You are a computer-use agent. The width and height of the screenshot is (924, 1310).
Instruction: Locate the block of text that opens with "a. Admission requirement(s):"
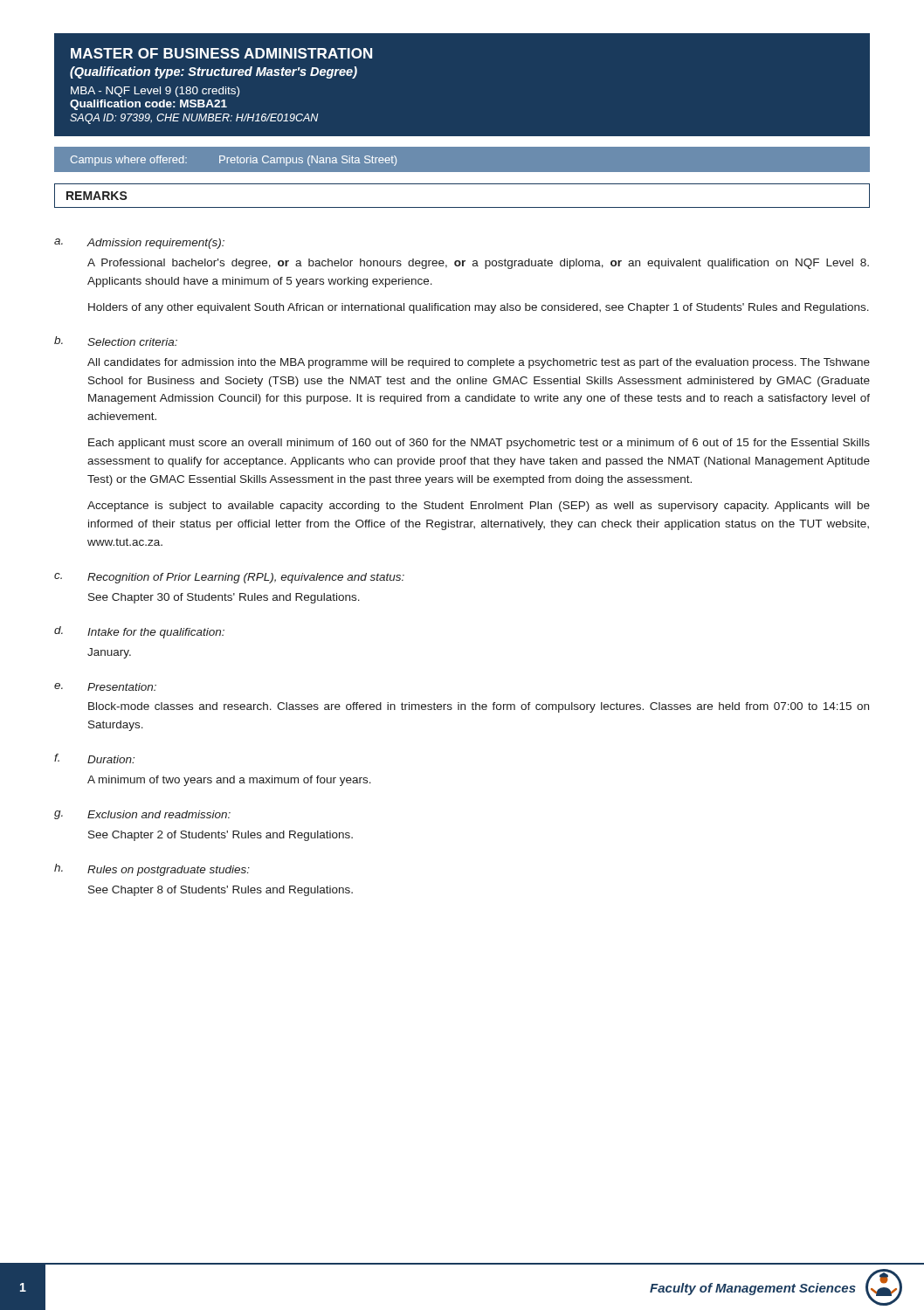click(139, 244)
